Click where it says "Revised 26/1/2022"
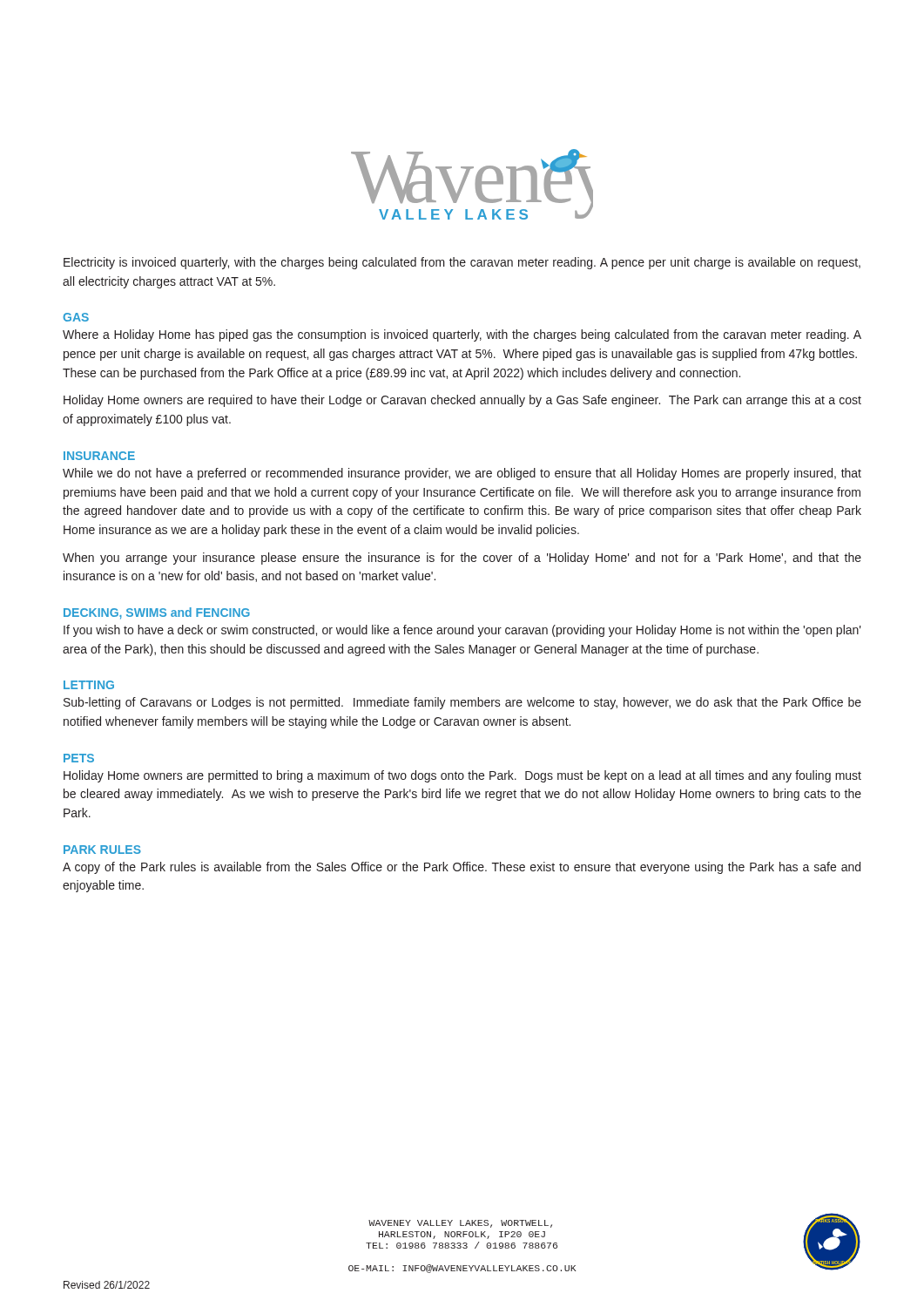 106,1285
